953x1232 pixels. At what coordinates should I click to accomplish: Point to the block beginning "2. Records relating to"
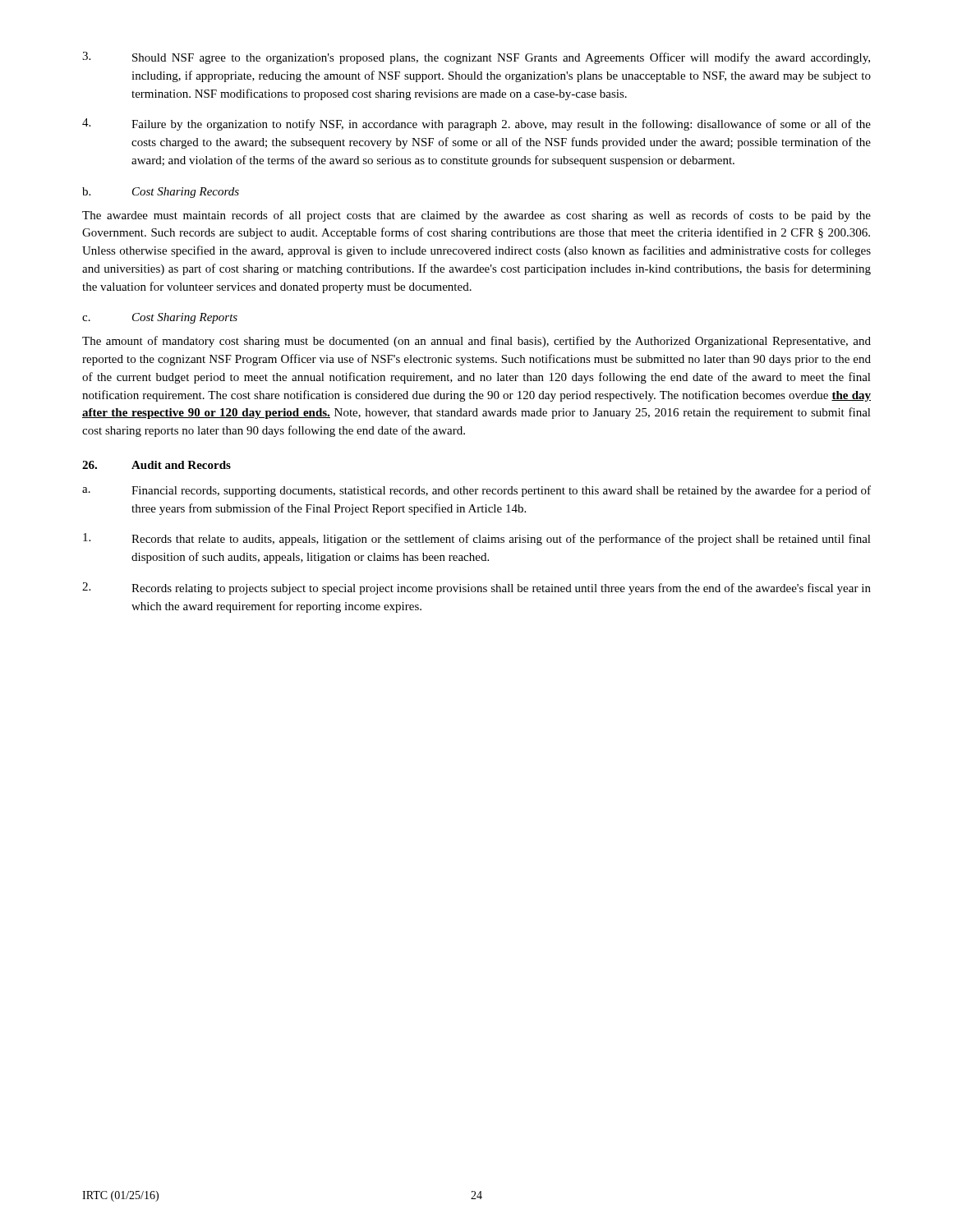click(476, 598)
